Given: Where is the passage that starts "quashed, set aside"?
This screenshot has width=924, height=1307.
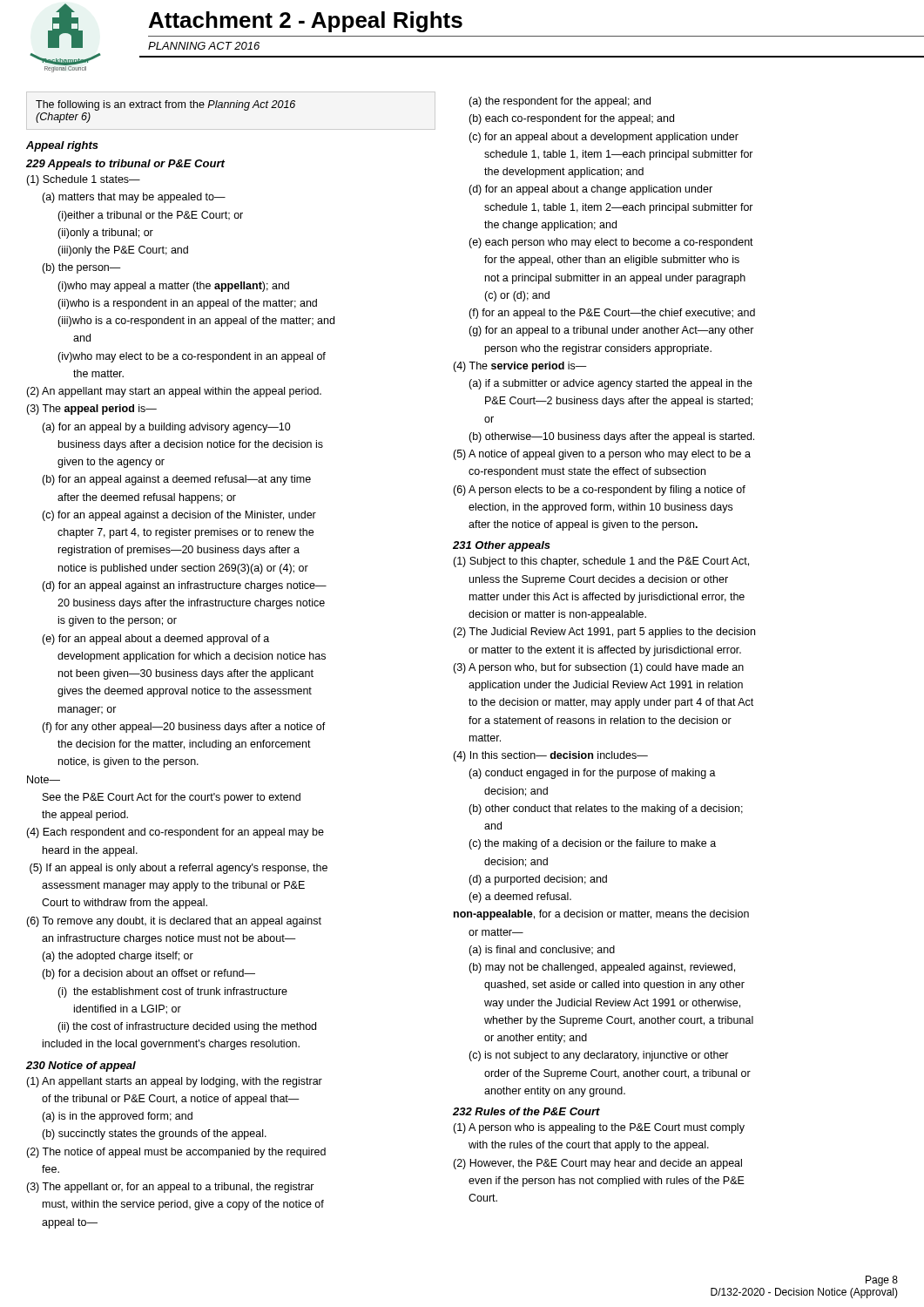Looking at the screenshot, I should click(x=614, y=985).
